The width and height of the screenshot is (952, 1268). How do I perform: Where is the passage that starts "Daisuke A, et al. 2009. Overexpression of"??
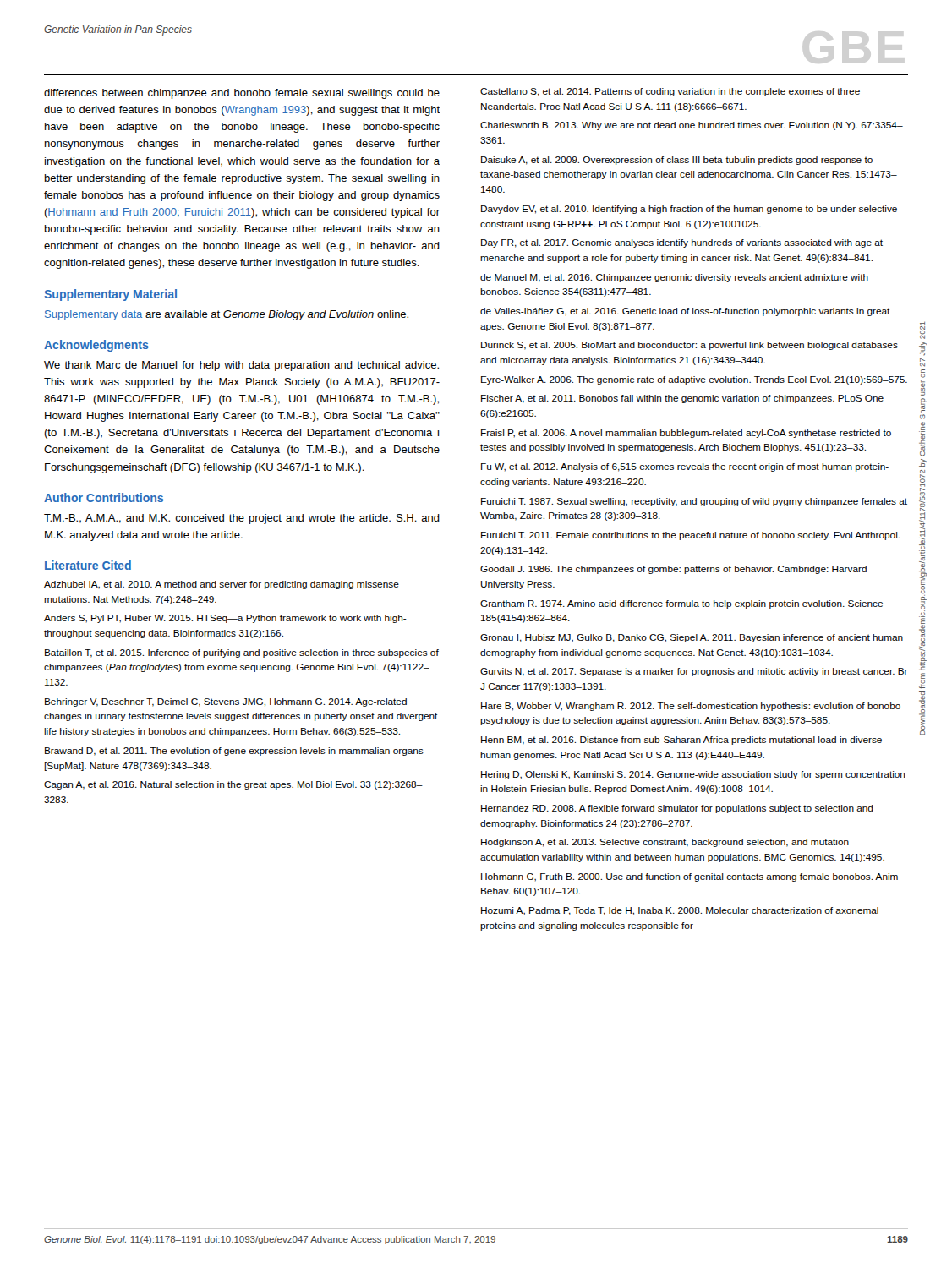tap(688, 175)
